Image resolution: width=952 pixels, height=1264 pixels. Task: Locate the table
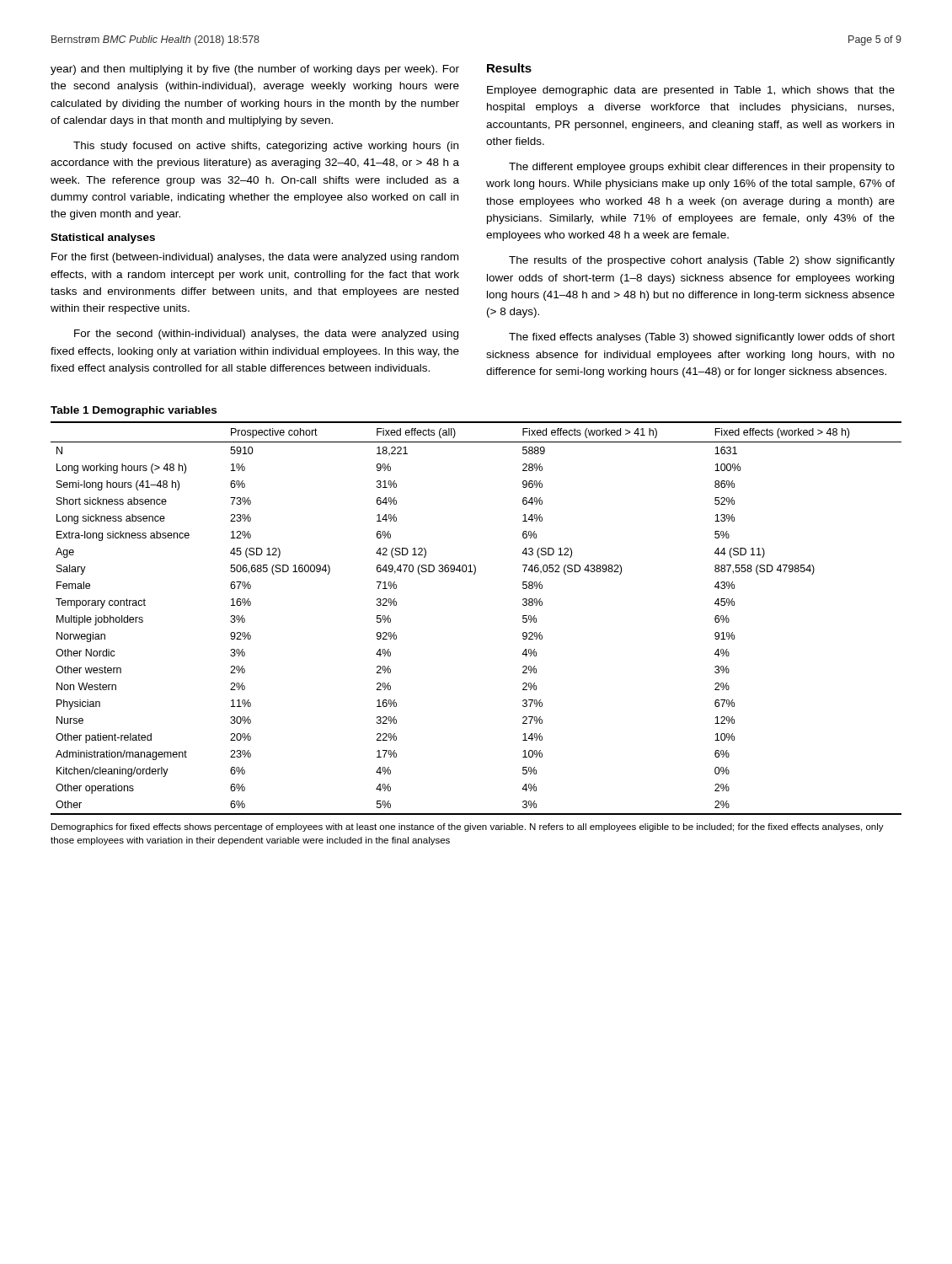pyautogui.click(x=476, y=618)
